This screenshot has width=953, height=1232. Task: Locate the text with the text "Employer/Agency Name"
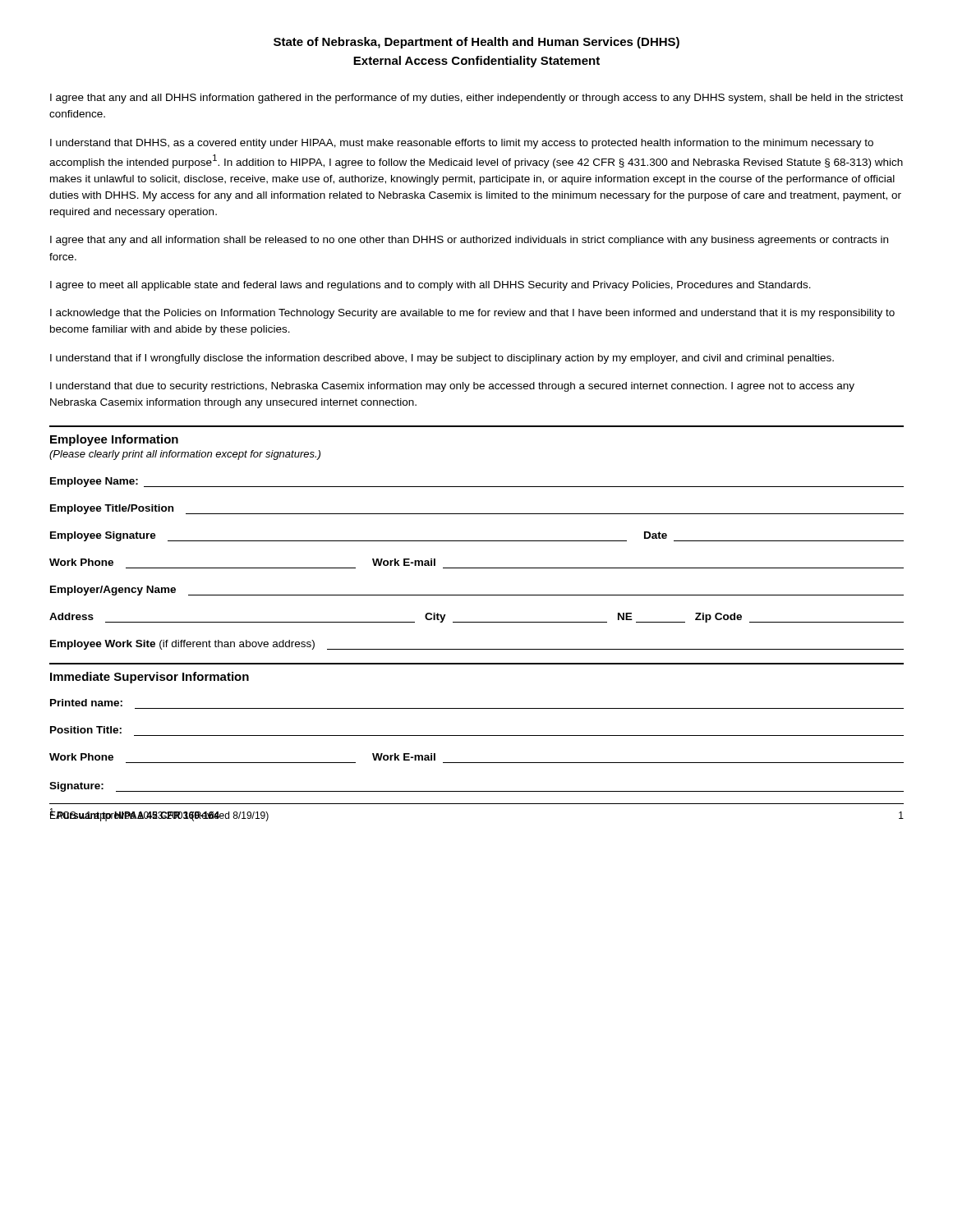[476, 588]
